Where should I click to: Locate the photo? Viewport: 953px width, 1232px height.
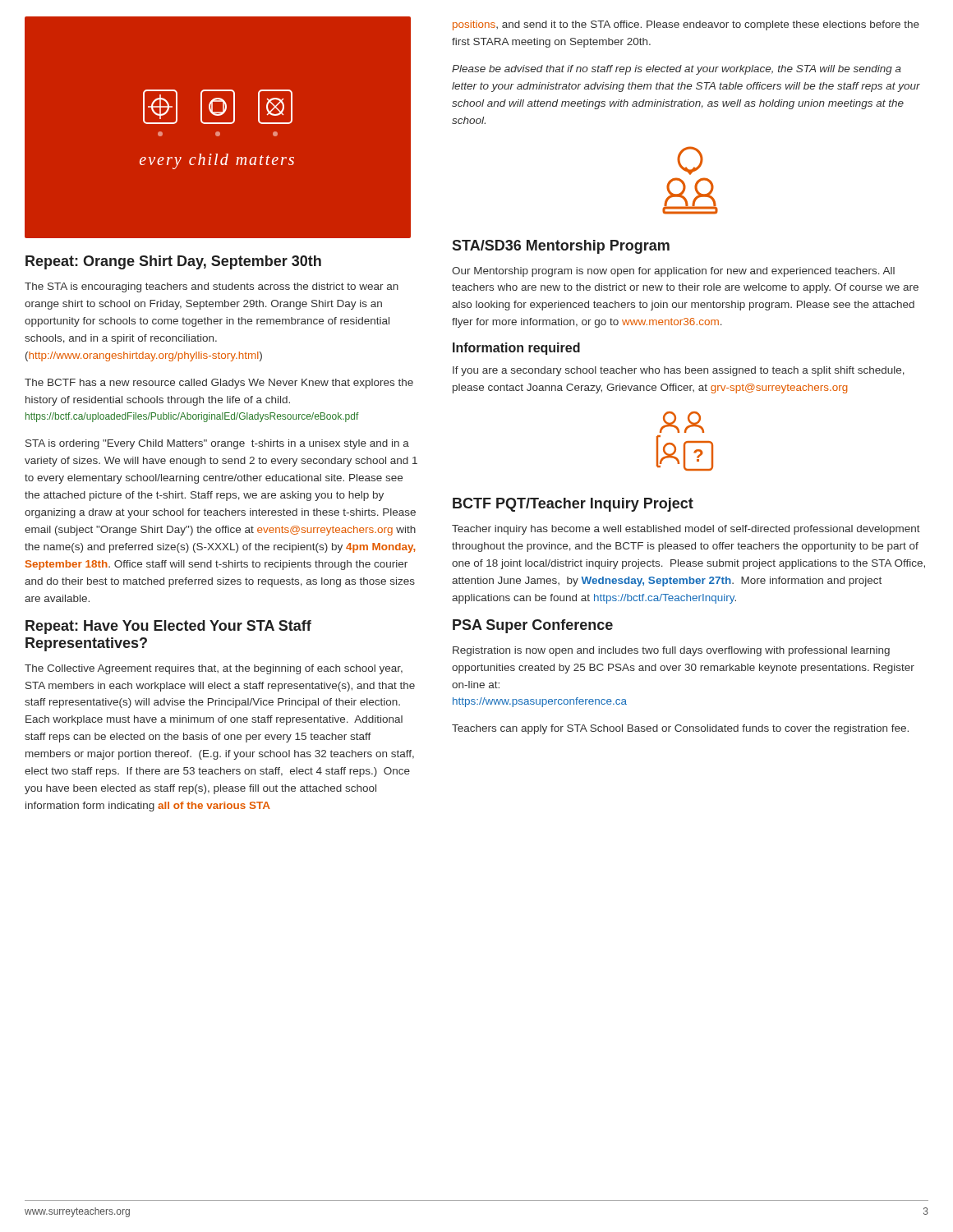218,127
